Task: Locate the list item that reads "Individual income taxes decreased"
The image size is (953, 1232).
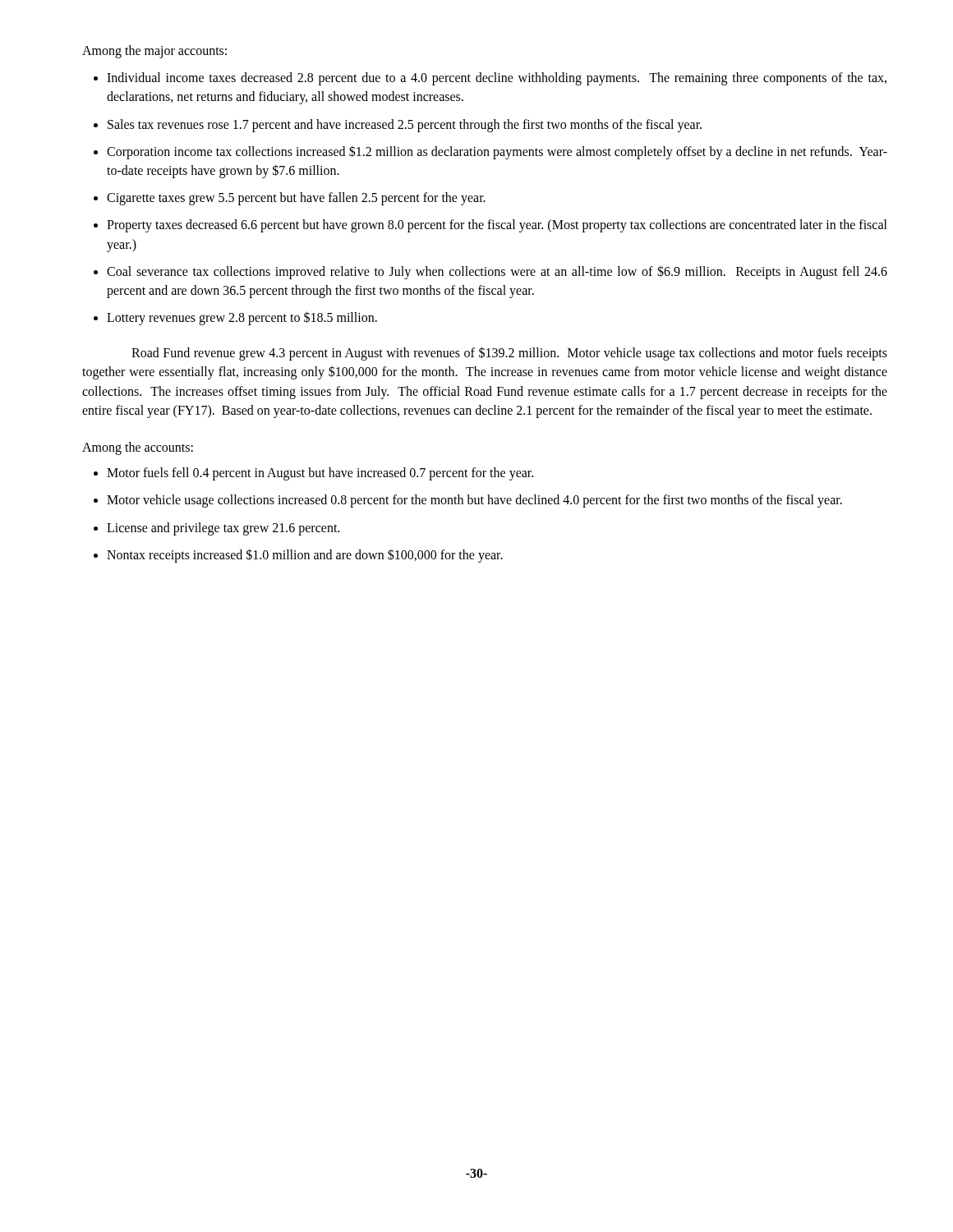Action: [x=497, y=87]
